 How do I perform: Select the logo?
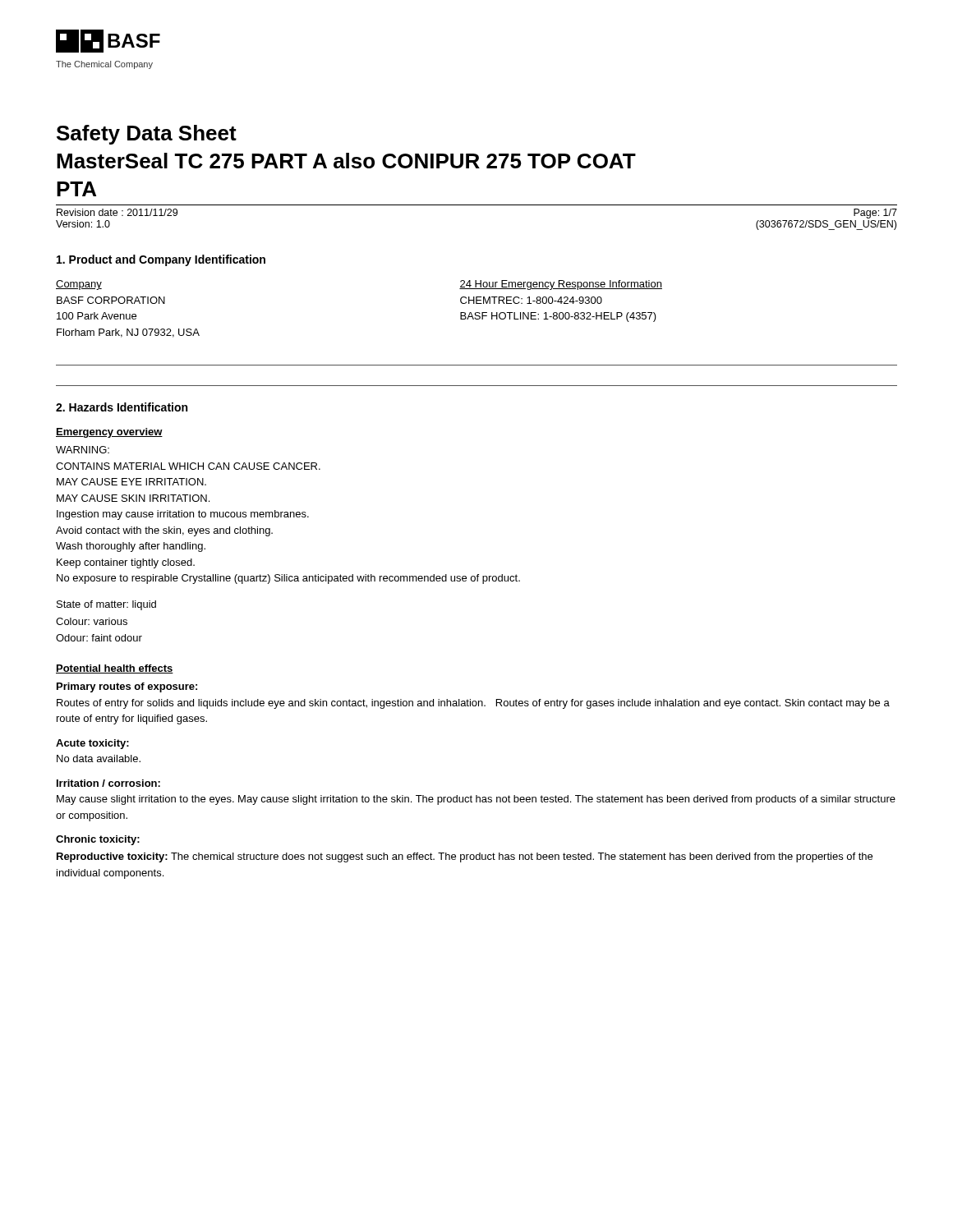click(476, 54)
